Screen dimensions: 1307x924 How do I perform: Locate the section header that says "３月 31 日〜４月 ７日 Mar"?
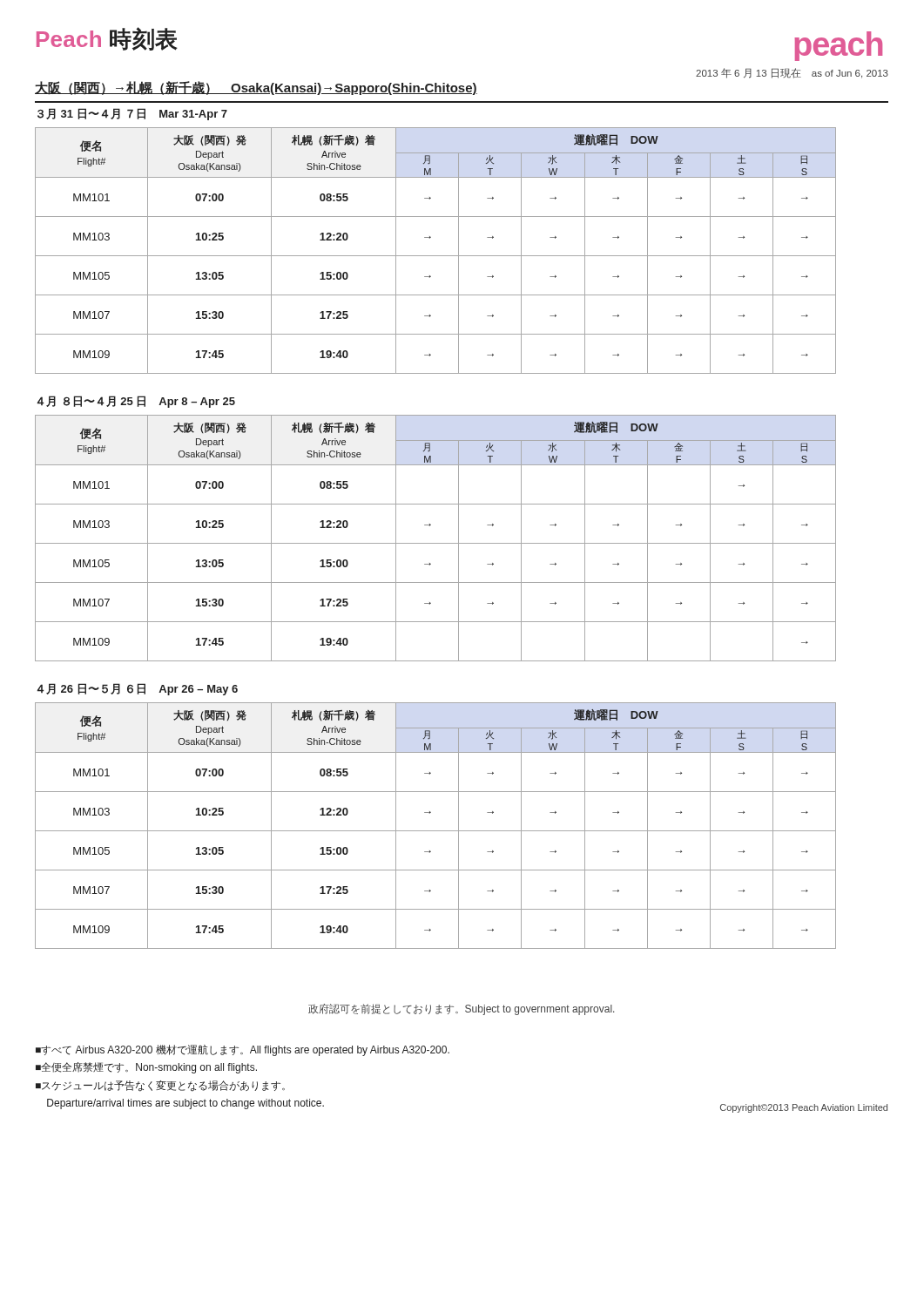click(x=131, y=114)
